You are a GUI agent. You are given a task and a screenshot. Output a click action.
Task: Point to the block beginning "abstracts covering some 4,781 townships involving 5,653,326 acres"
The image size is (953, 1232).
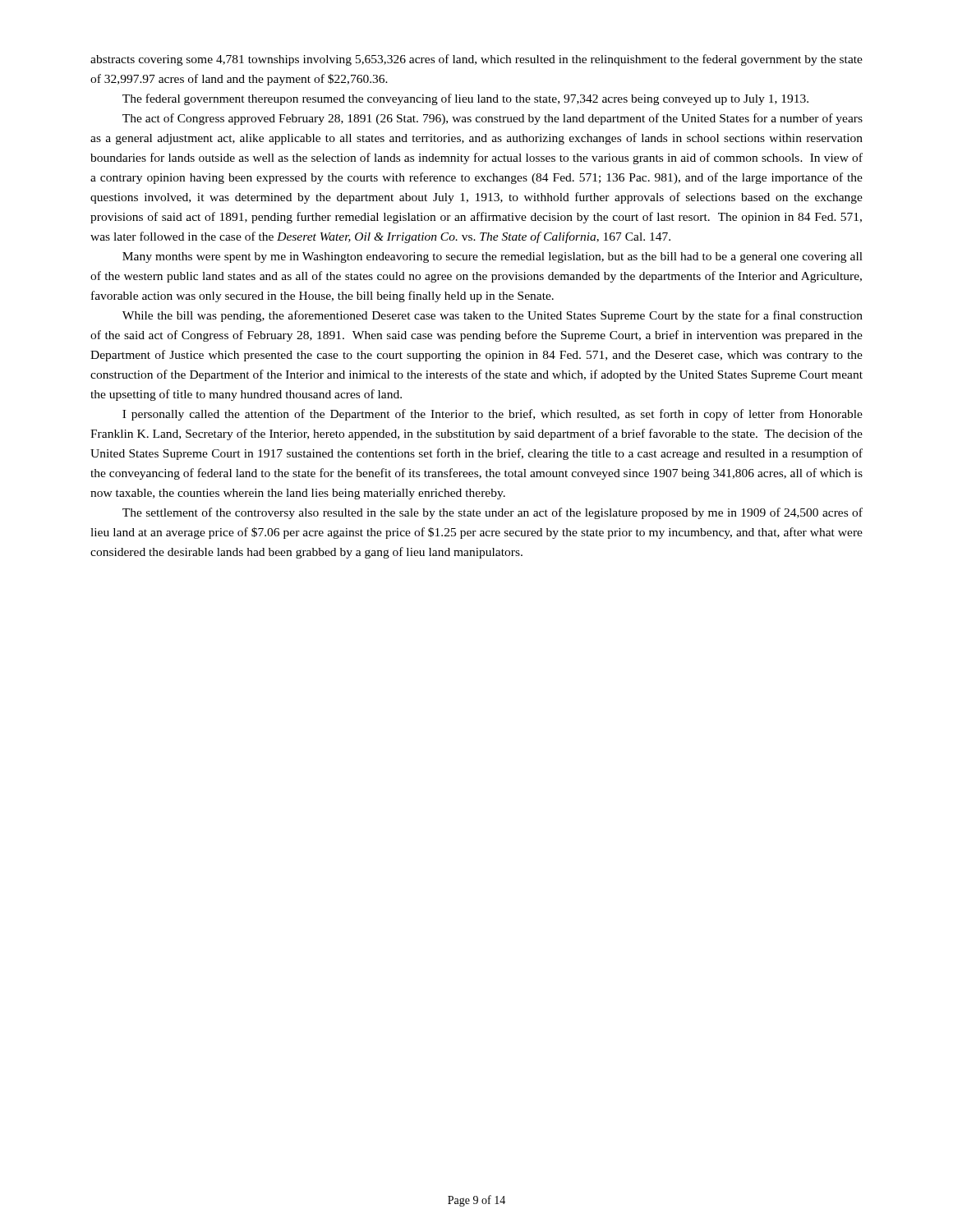tap(476, 69)
